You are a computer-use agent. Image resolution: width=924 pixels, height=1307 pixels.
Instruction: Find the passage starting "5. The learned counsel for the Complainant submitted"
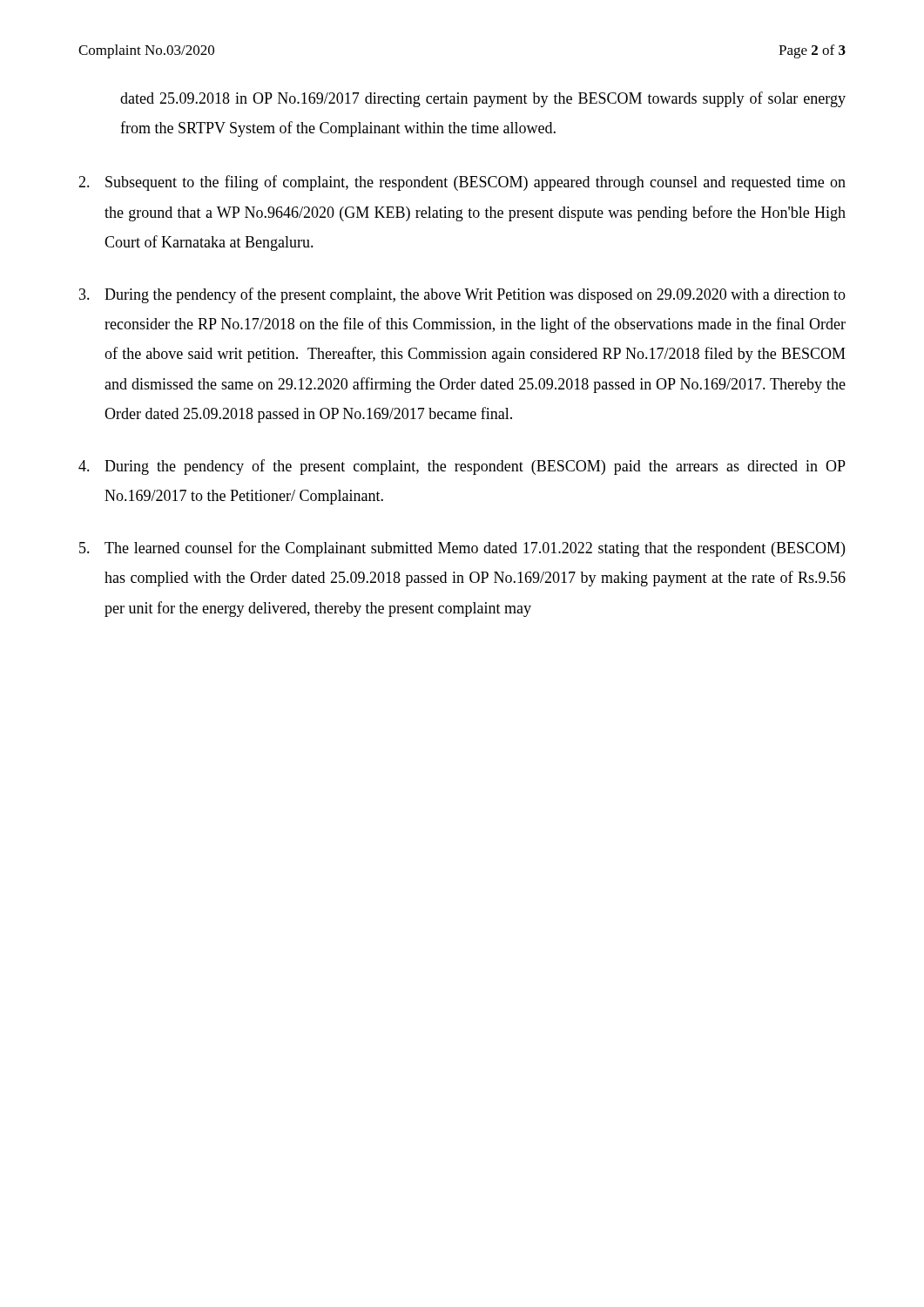coord(462,578)
